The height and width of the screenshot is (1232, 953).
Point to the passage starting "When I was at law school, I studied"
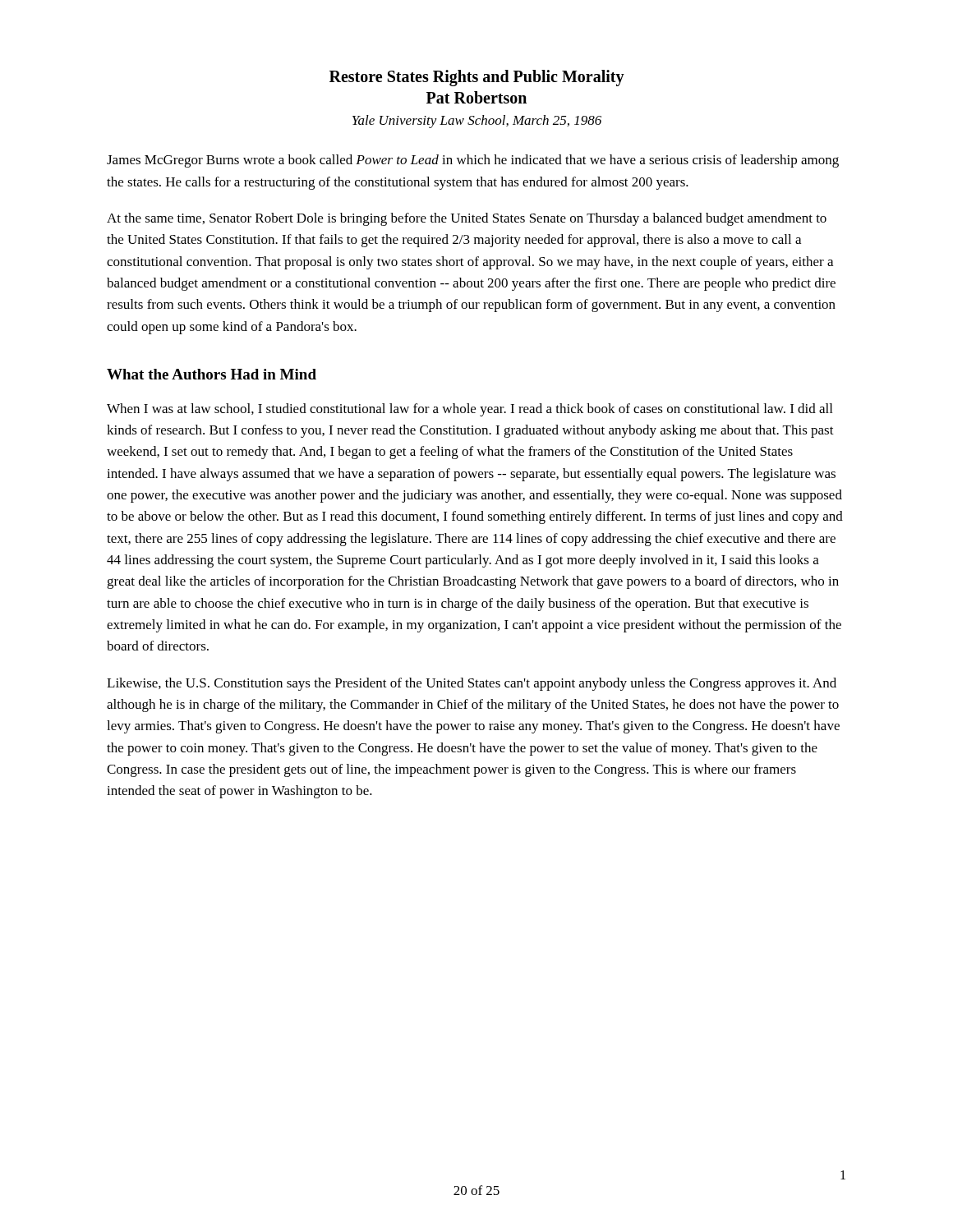[x=476, y=528]
